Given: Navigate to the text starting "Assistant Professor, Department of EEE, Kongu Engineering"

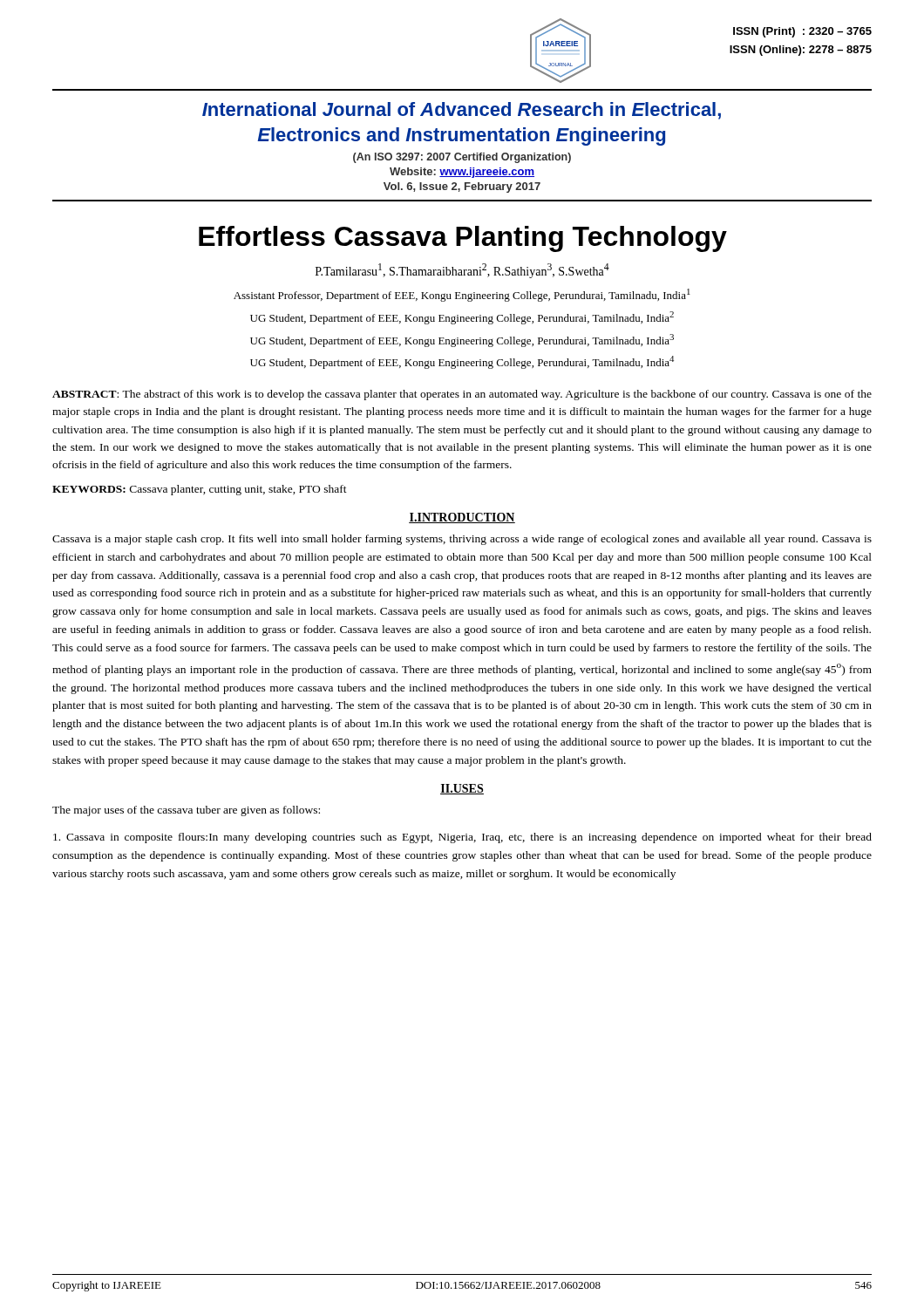Looking at the screenshot, I should pyautogui.click(x=462, y=294).
